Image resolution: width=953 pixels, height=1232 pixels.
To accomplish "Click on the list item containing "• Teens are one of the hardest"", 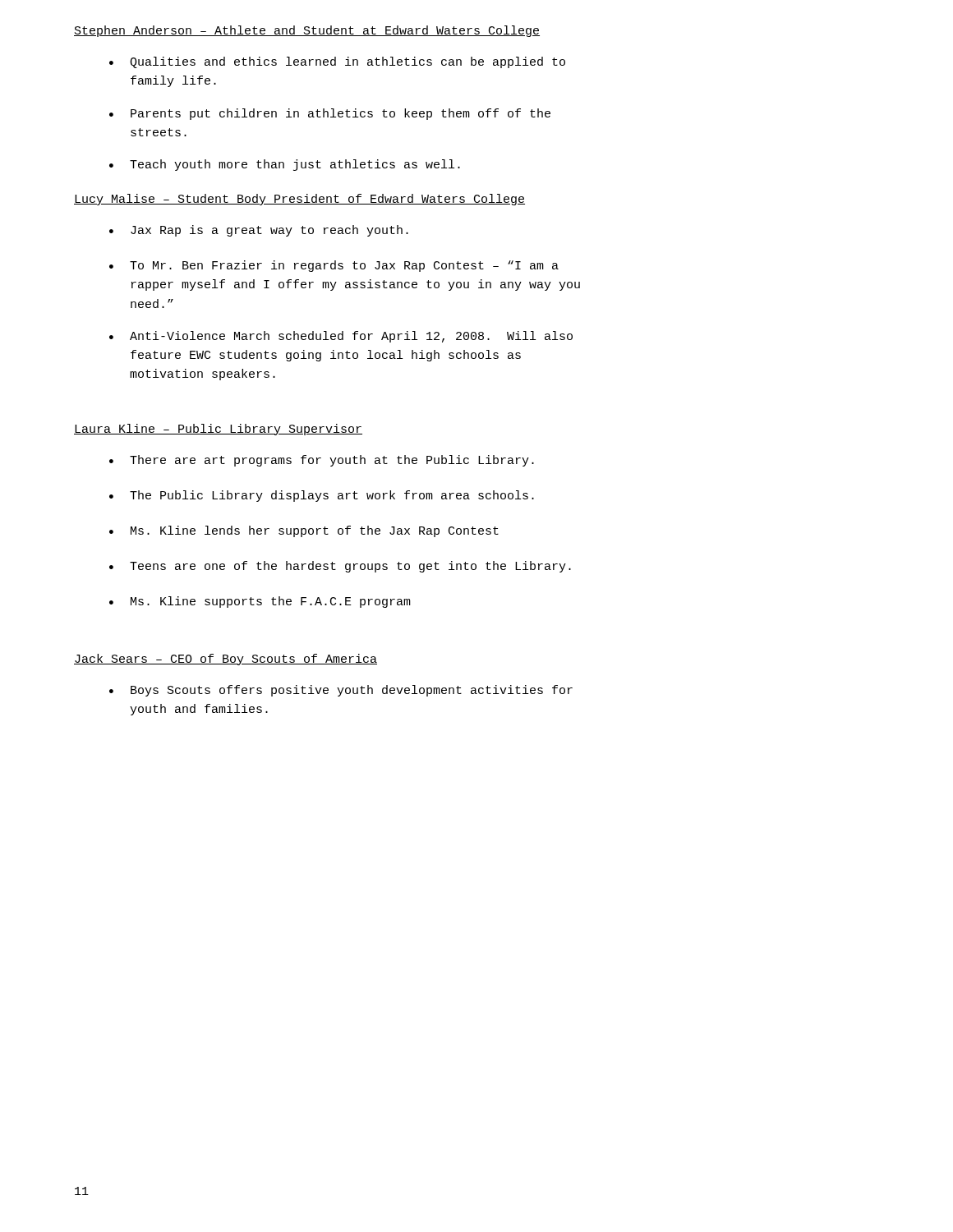I will click(x=493, y=568).
